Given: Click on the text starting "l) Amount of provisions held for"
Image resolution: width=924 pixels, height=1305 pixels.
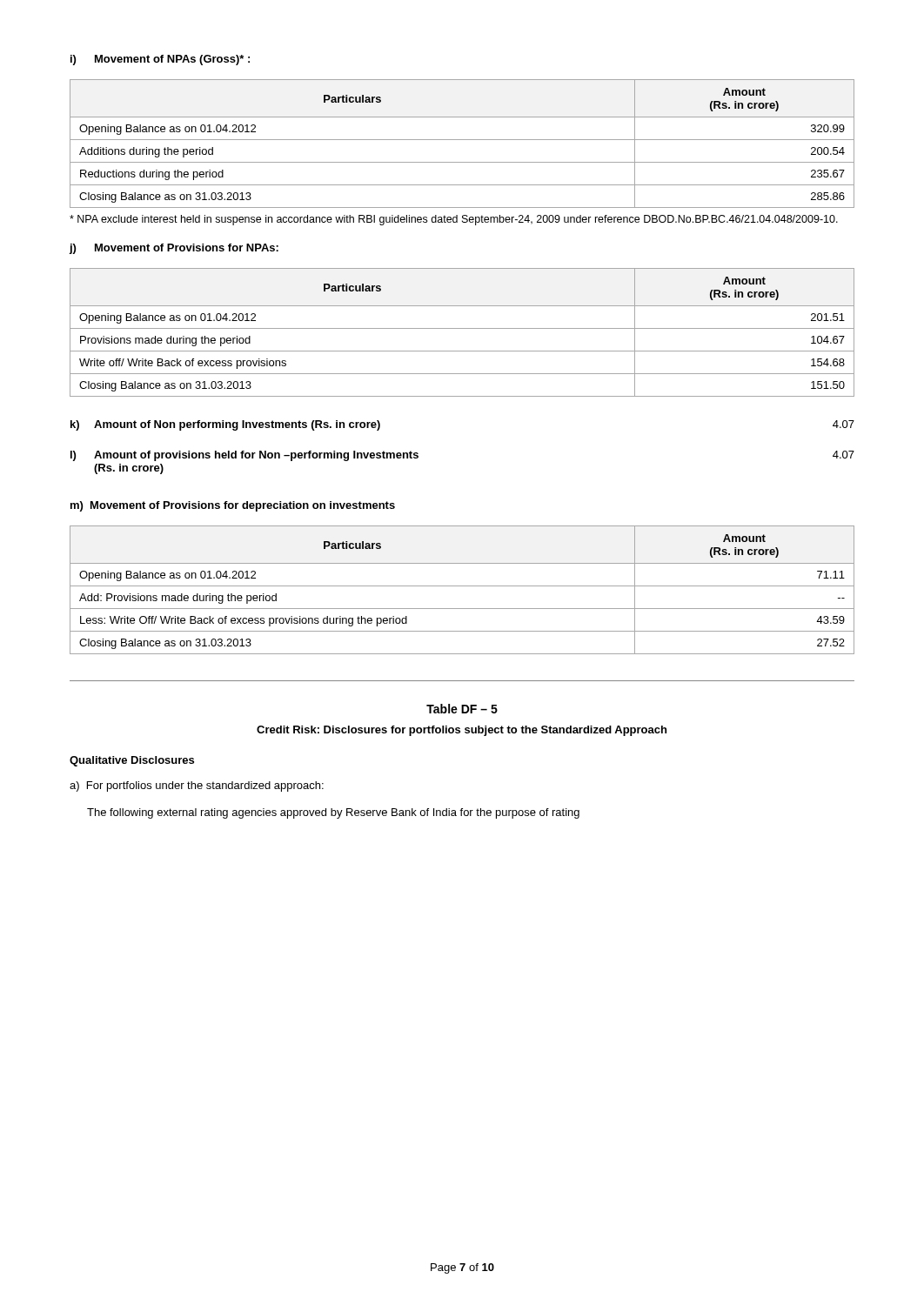Looking at the screenshot, I should pyautogui.click(x=254, y=455).
